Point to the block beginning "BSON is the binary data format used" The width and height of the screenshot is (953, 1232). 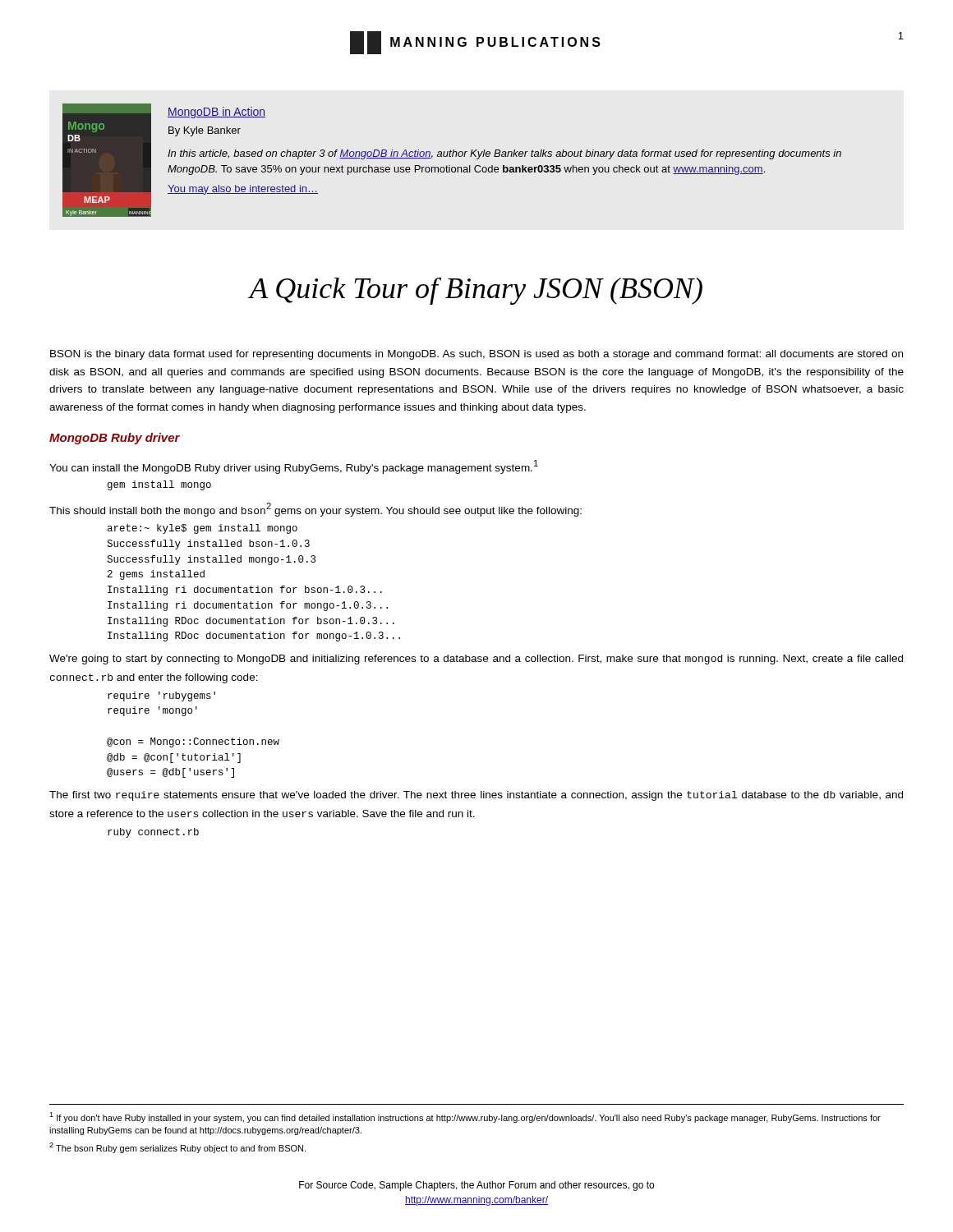(x=476, y=380)
